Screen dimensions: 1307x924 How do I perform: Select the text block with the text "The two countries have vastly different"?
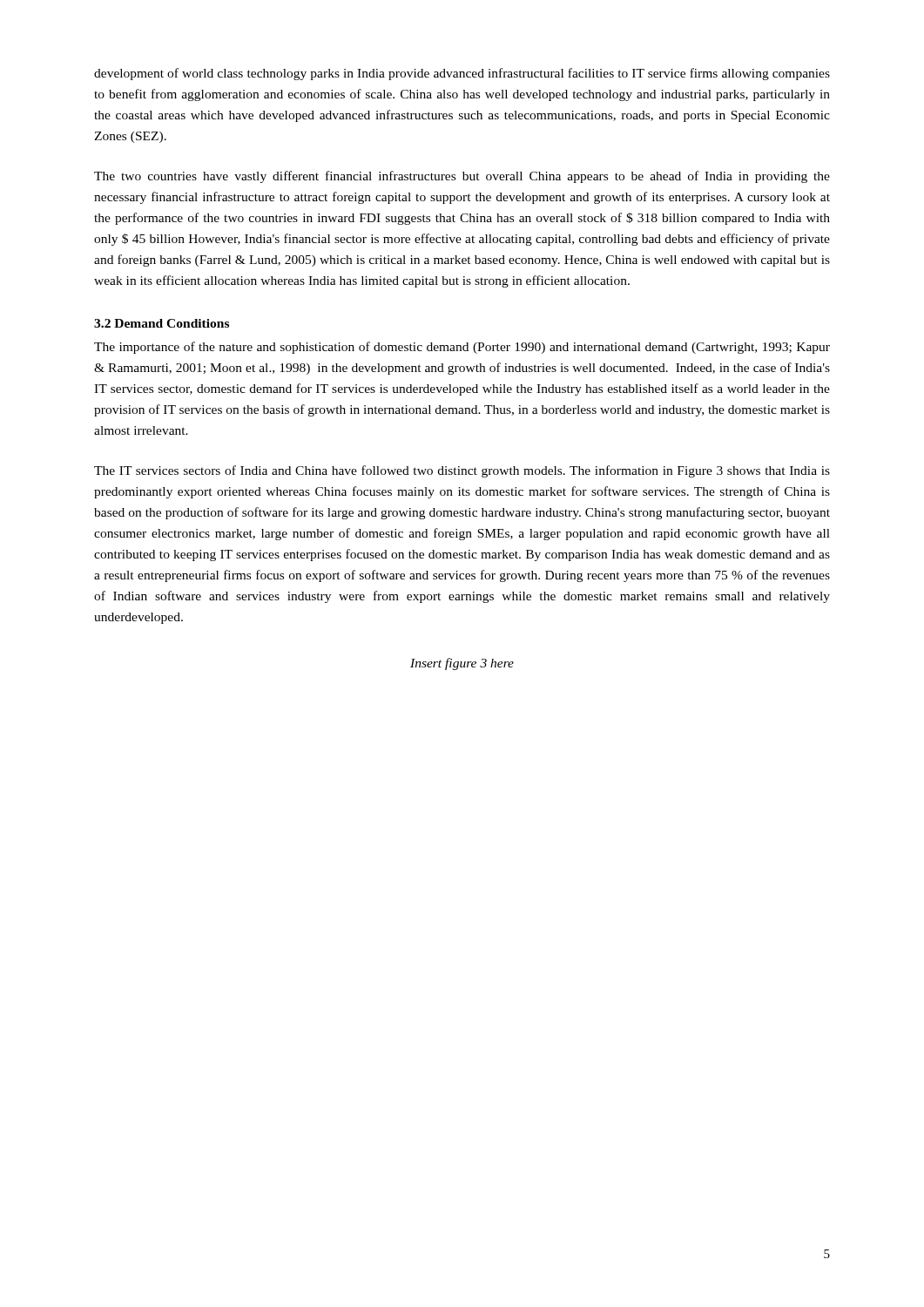tap(462, 228)
